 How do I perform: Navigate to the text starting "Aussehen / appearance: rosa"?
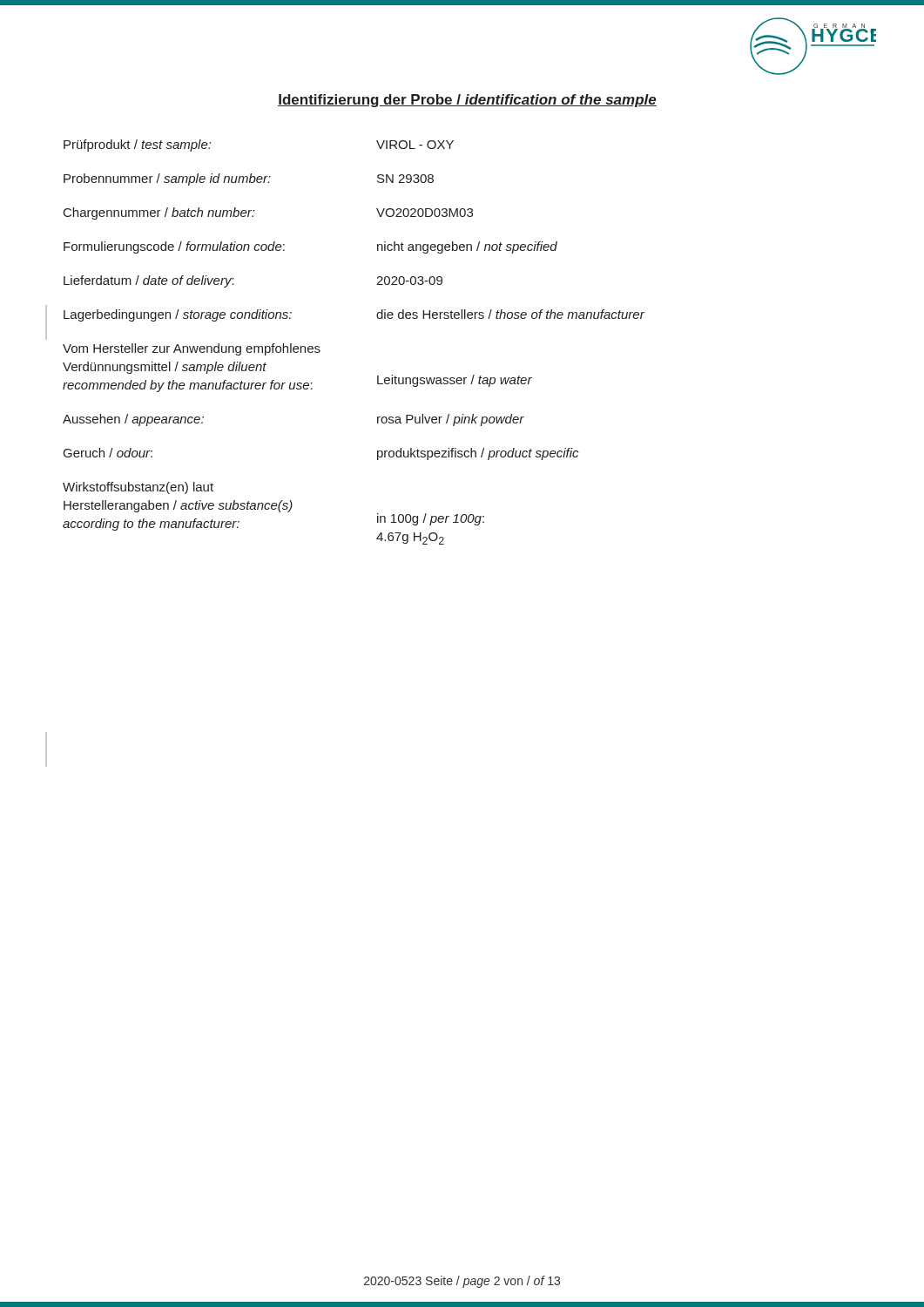467,419
